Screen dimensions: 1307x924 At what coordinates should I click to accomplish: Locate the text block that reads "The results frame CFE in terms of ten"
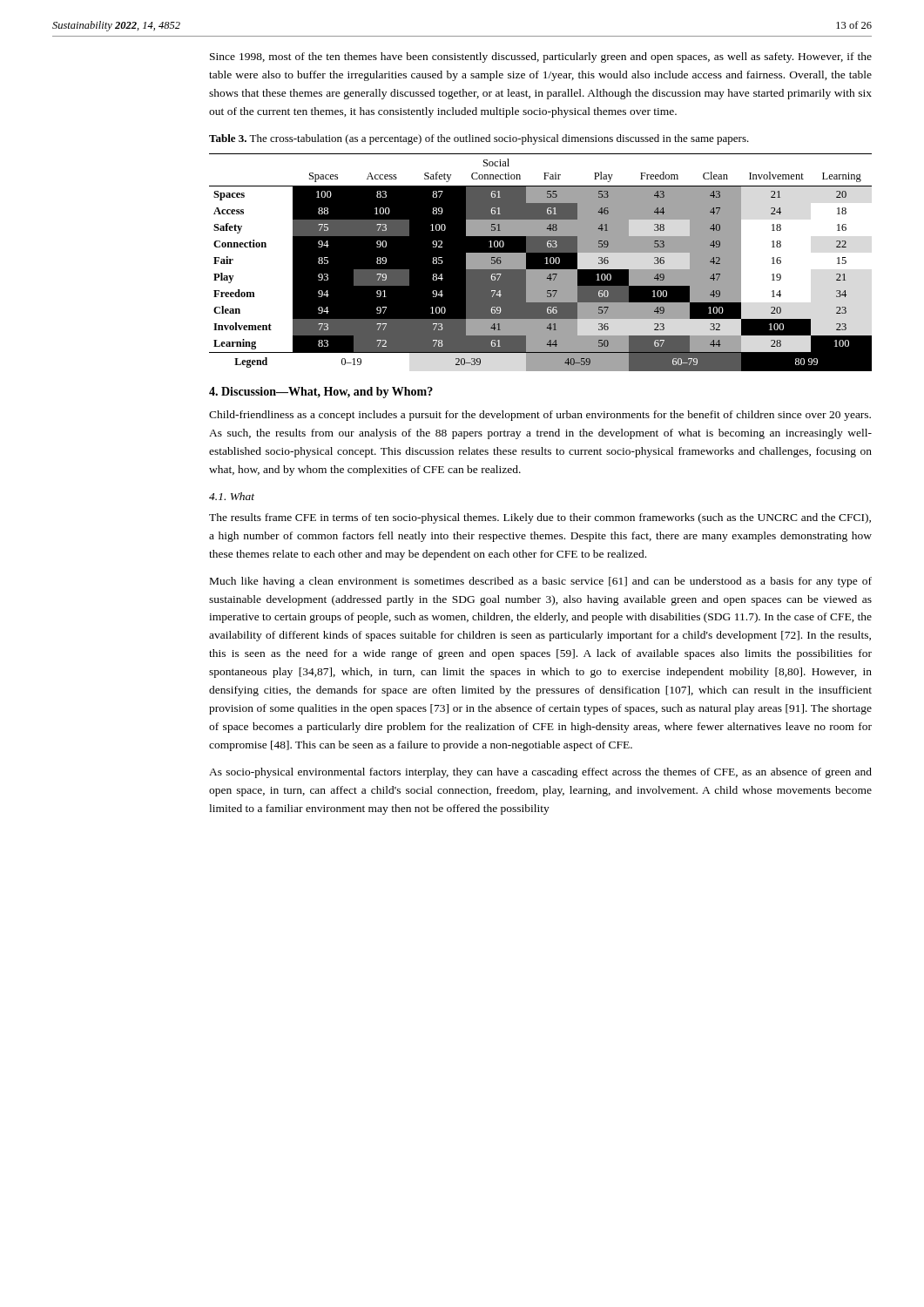540,535
